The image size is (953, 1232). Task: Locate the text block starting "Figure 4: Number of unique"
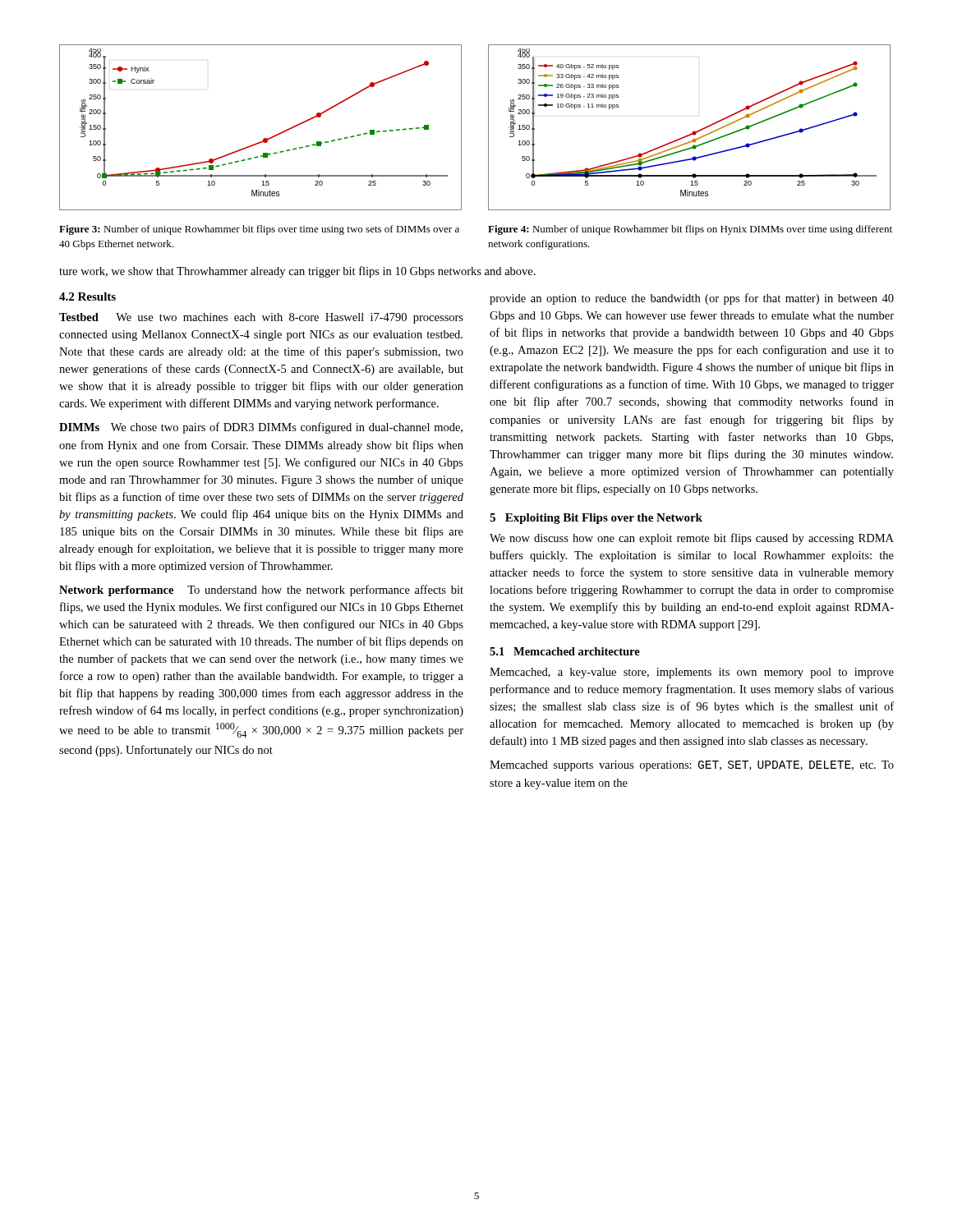690,236
